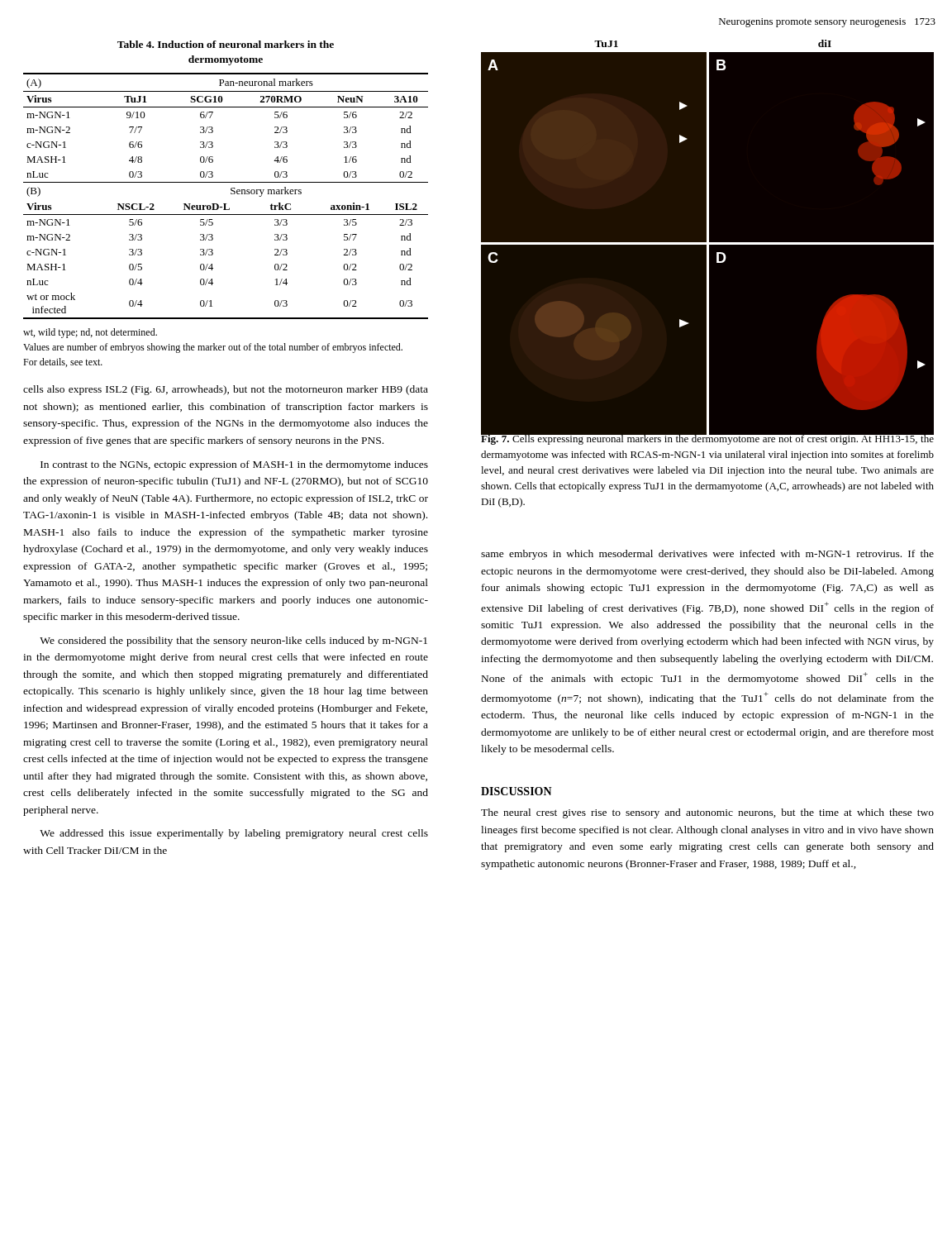This screenshot has width=952, height=1240.
Task: Select a photo
Action: [707, 236]
